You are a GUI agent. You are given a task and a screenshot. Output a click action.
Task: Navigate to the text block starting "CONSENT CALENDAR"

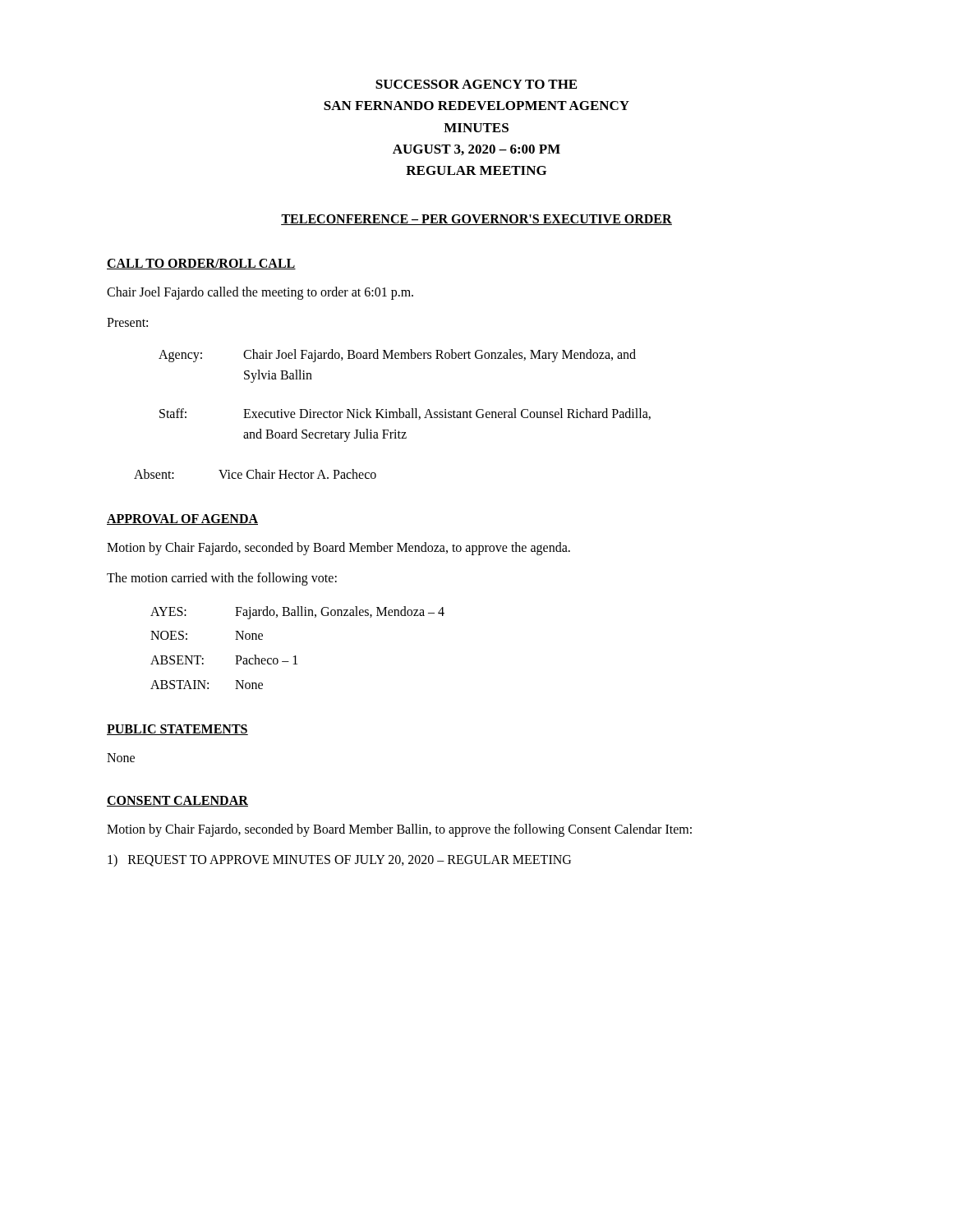177,800
